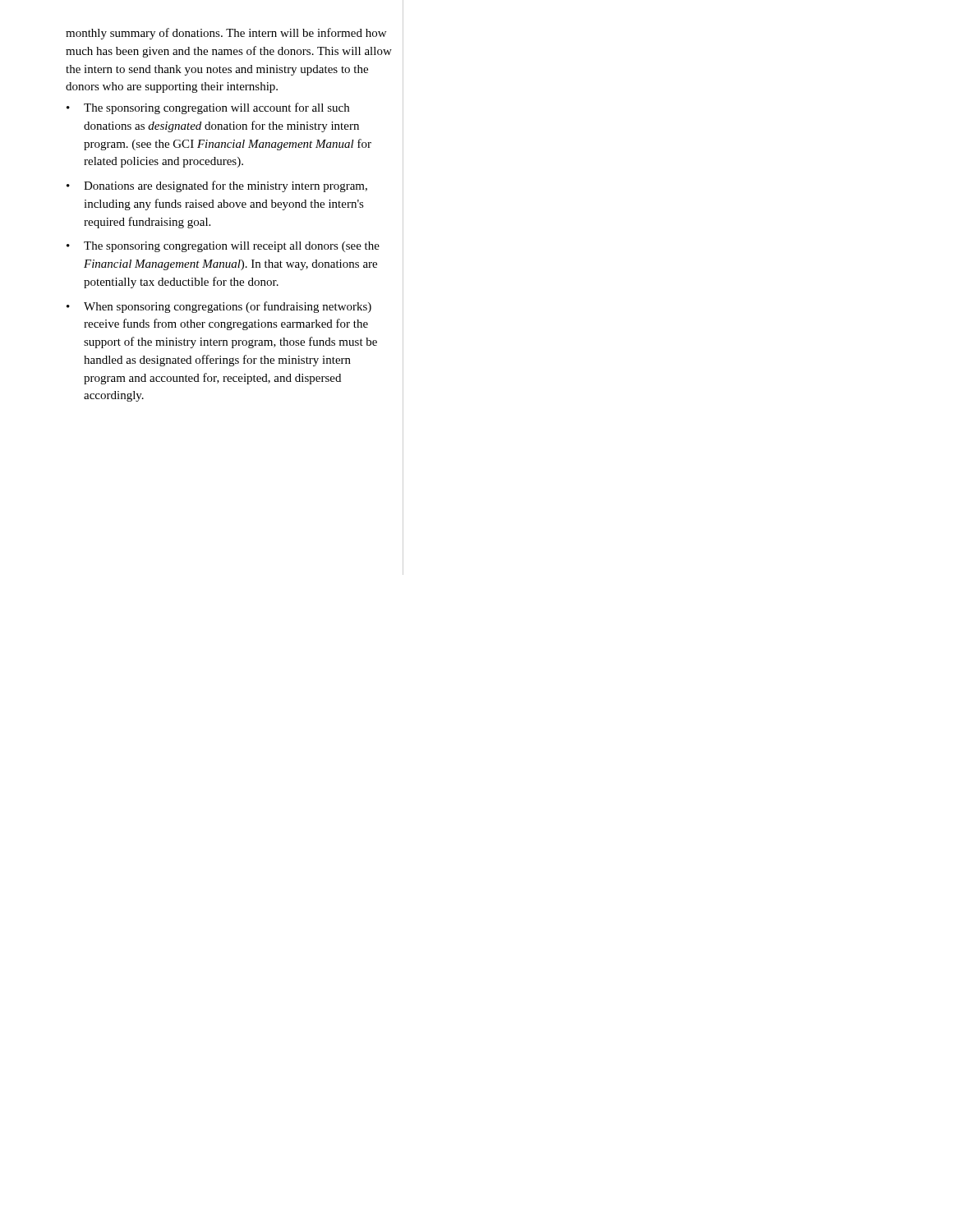Point to the region starting "monthly summary of donations. The intern"
Screen dimensions: 1232x953
tap(229, 60)
